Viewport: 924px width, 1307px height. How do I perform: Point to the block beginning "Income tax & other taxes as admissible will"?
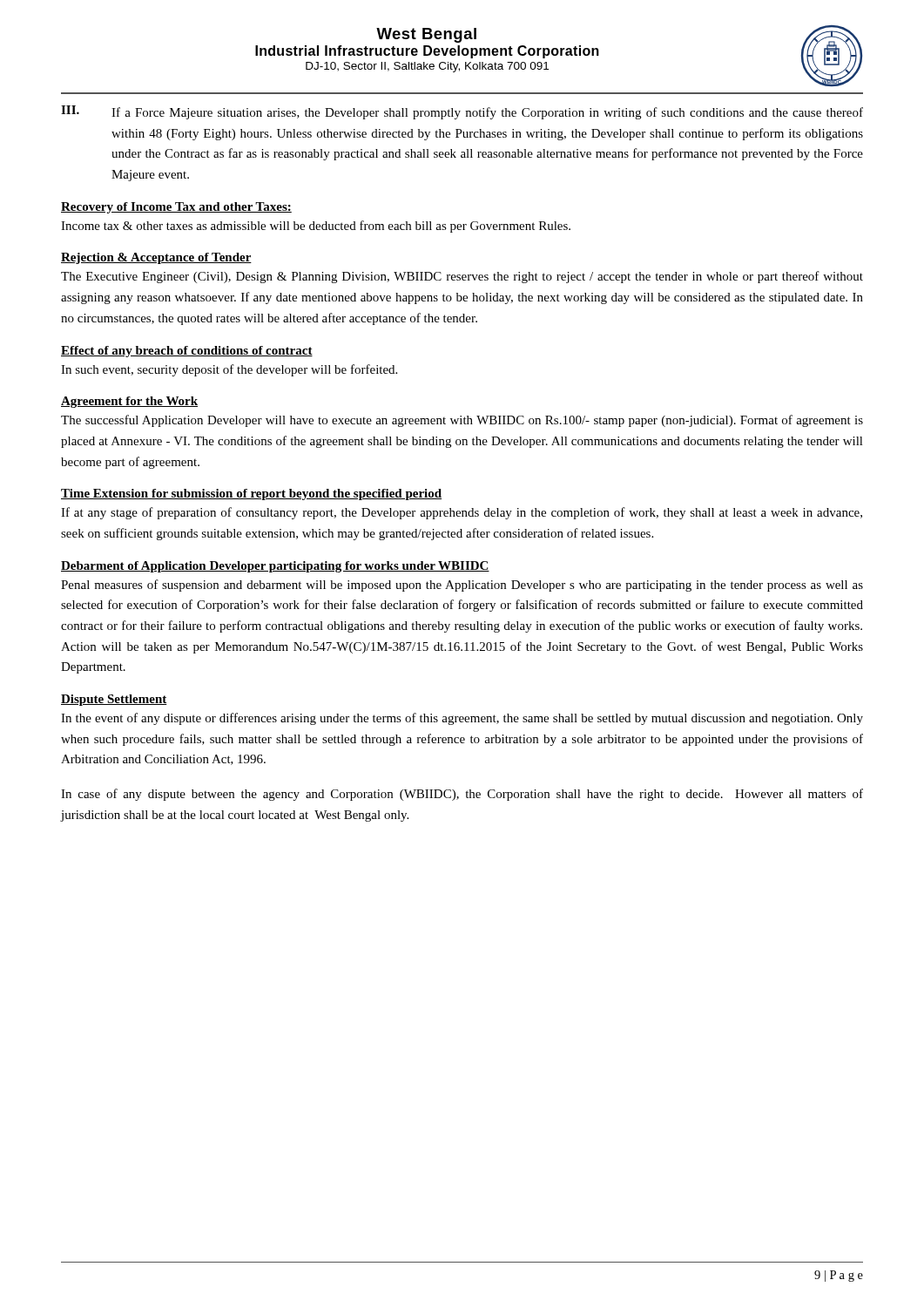pyautogui.click(x=316, y=225)
